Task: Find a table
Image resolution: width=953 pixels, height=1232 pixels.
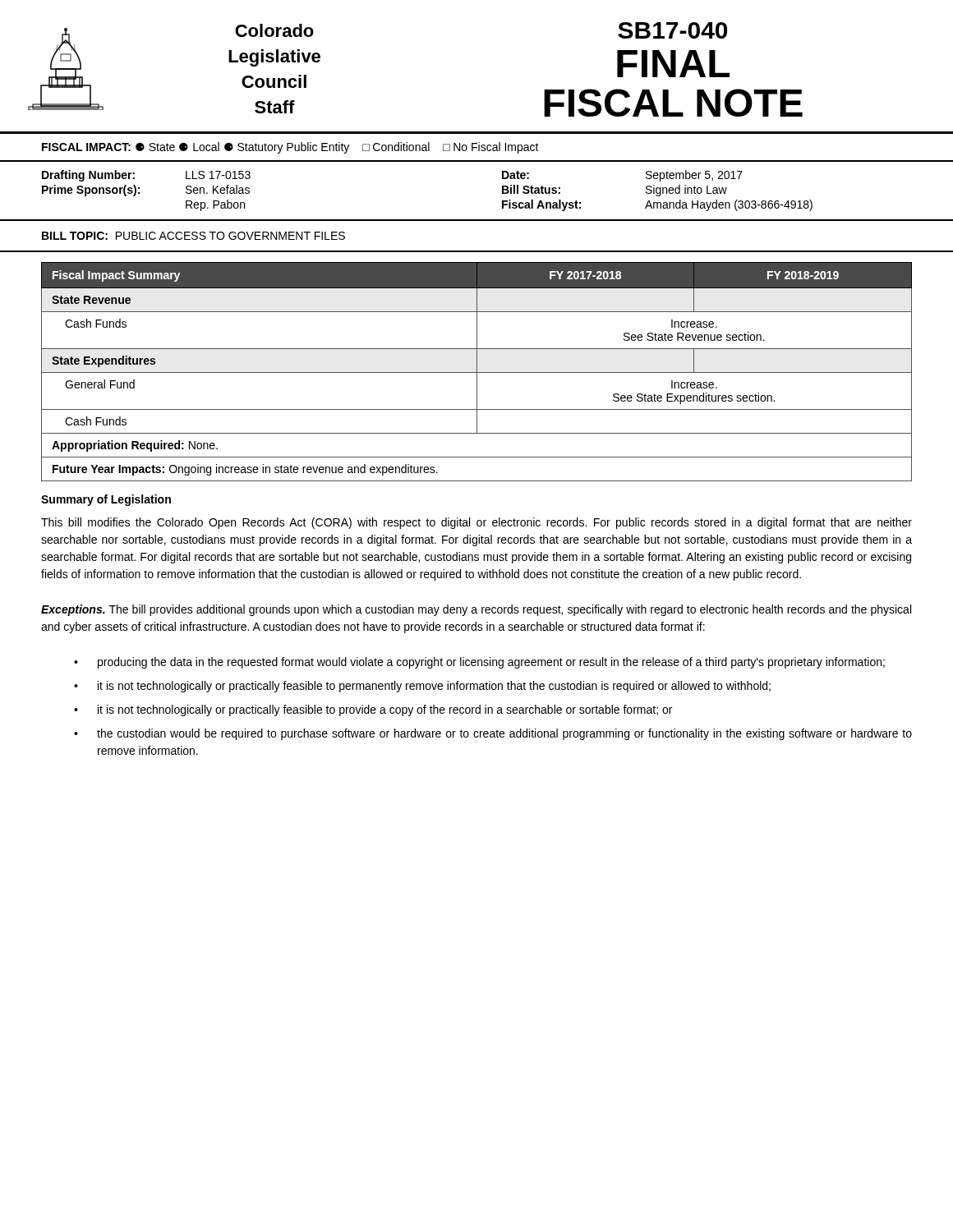Action: tap(476, 367)
